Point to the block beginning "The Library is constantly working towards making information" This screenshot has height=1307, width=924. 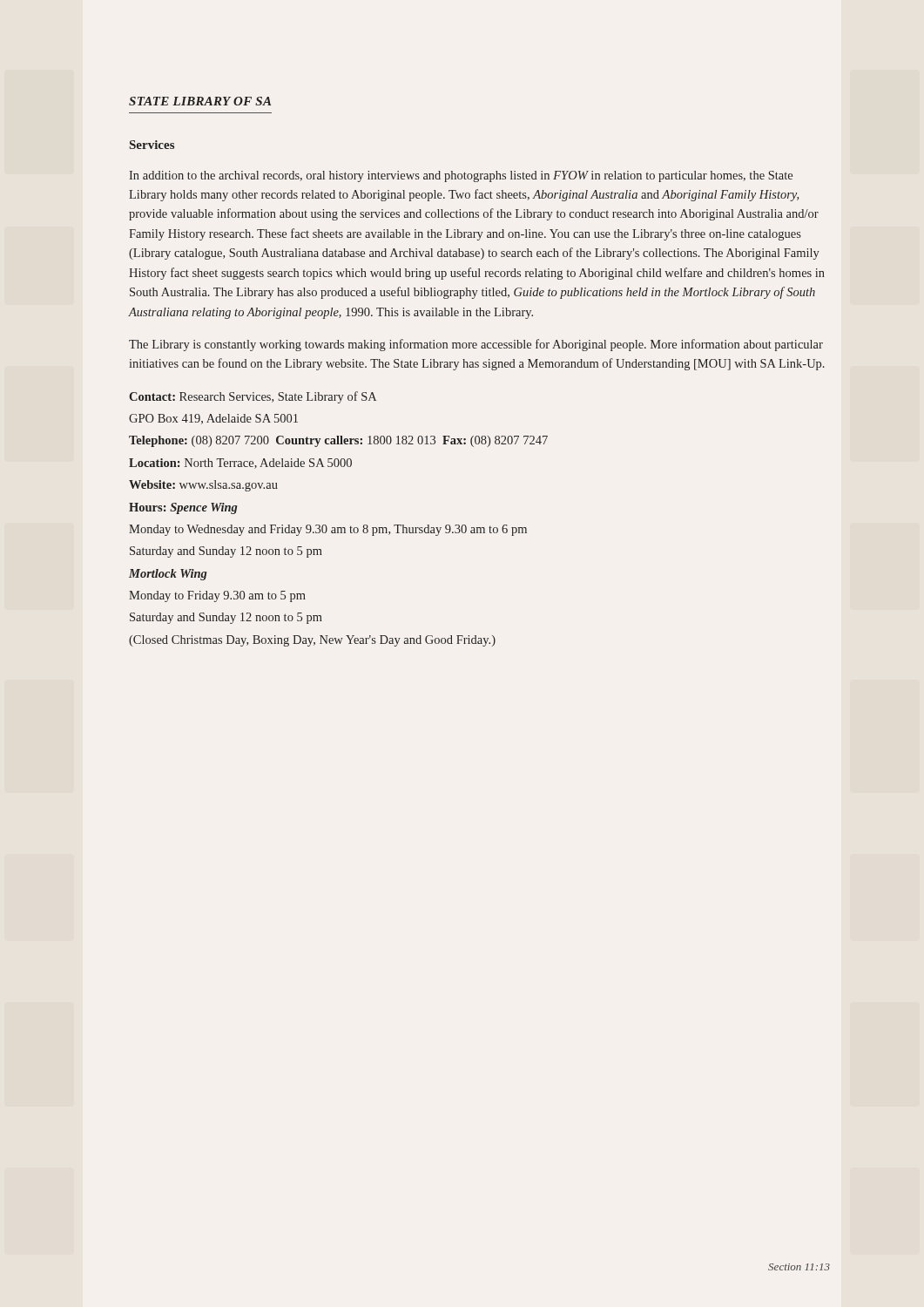tap(479, 354)
